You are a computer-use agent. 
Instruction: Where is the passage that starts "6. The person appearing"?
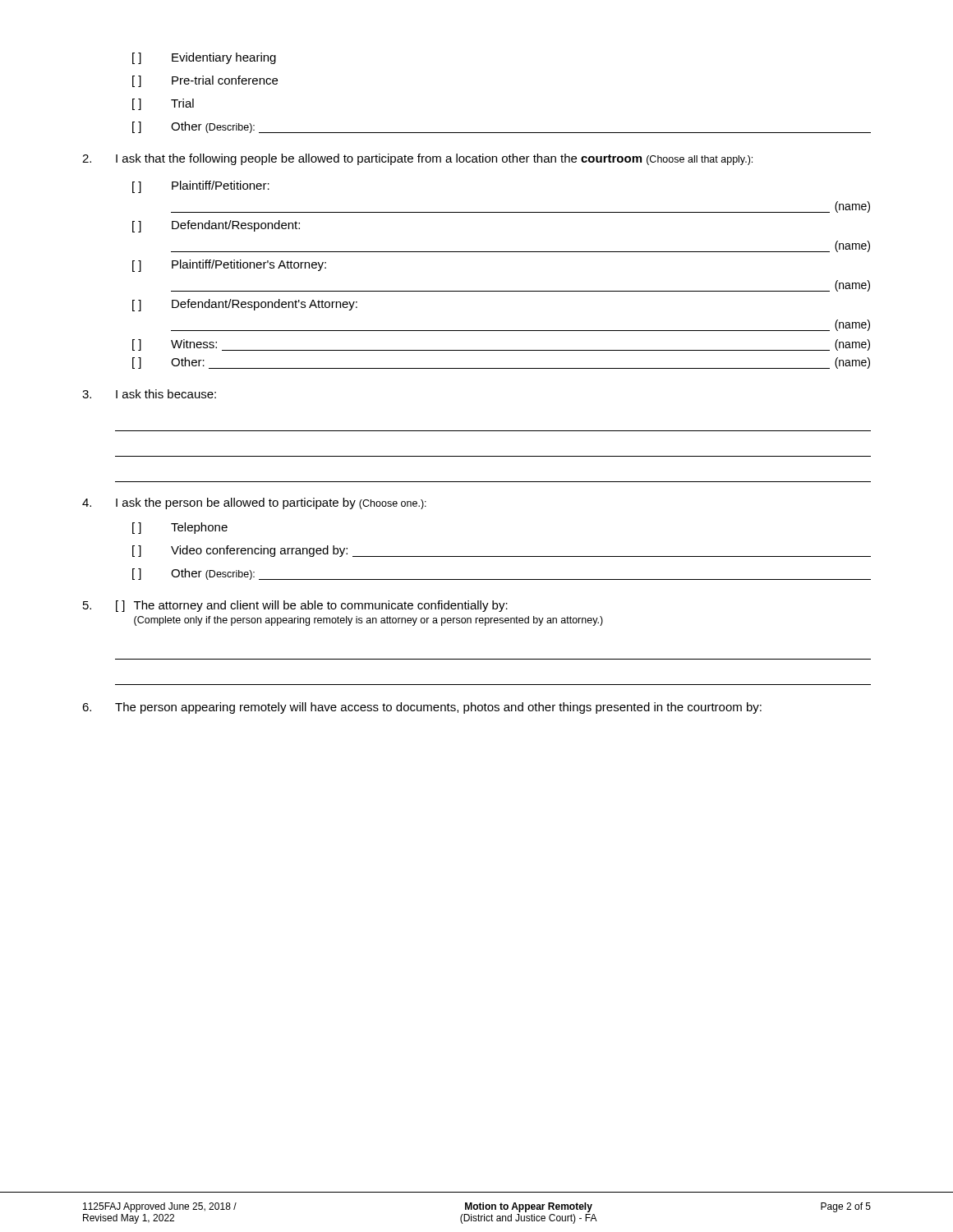[x=476, y=707]
